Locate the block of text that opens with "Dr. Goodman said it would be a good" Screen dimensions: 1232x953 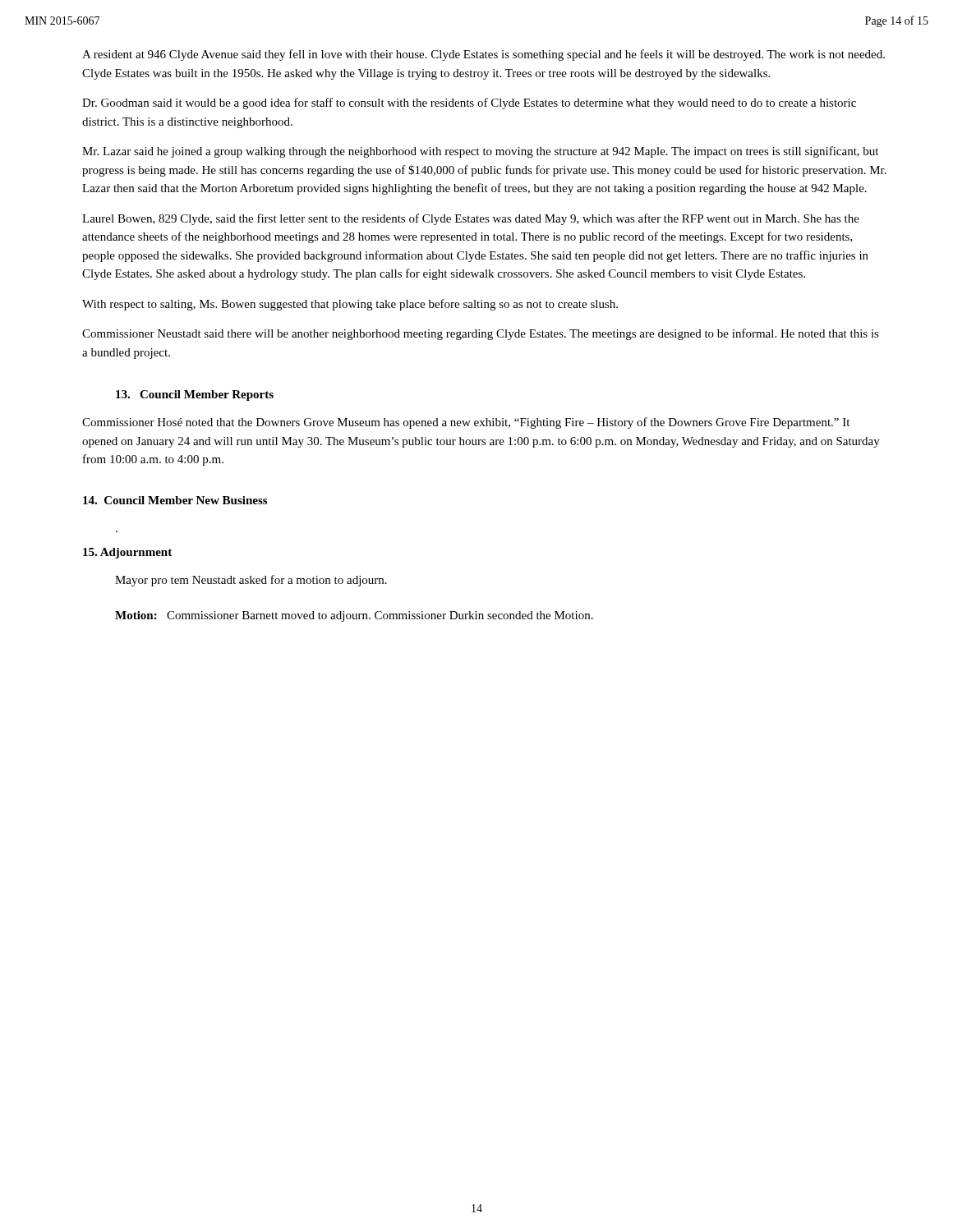pyautogui.click(x=469, y=112)
